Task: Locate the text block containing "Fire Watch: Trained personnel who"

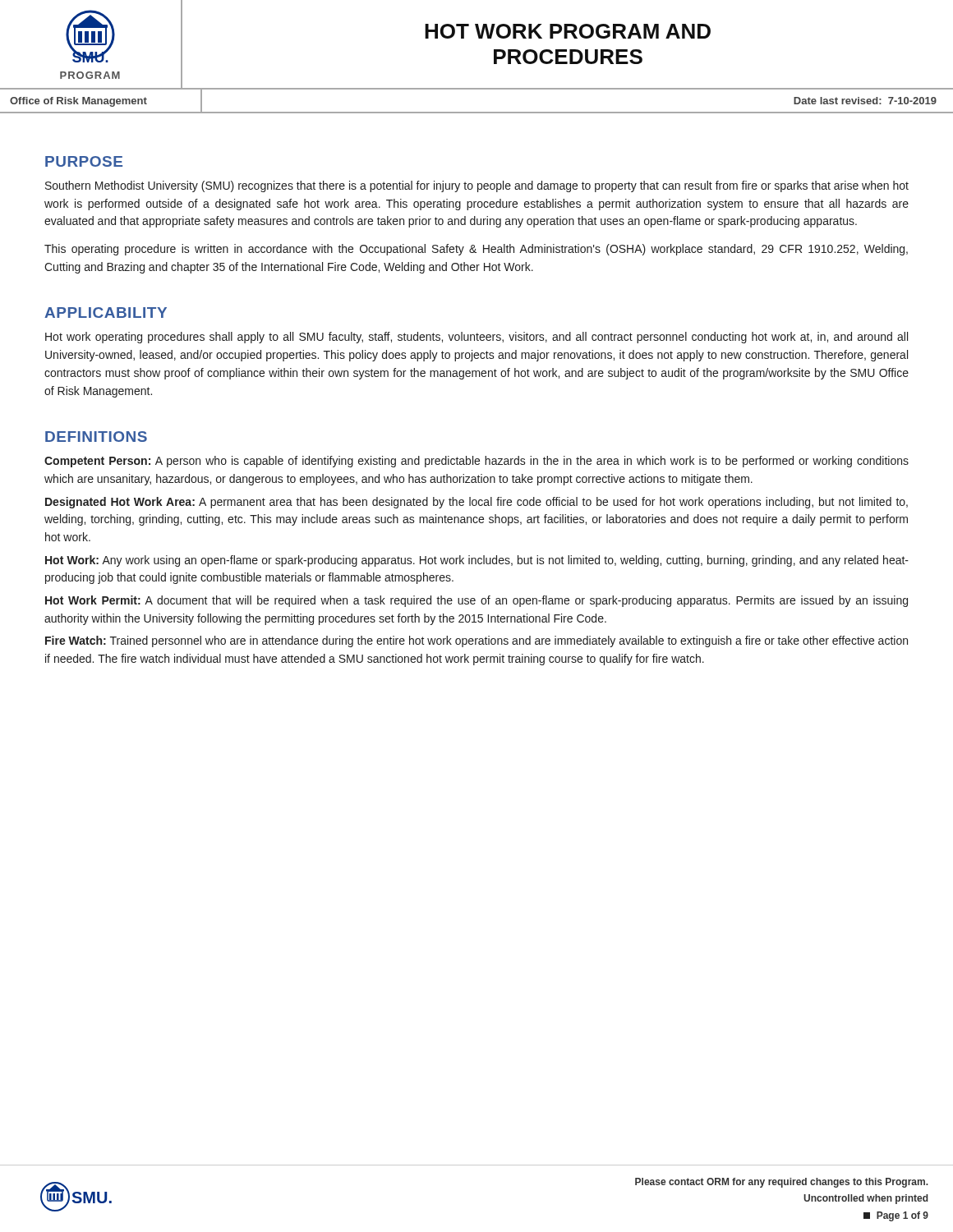Action: [x=476, y=650]
